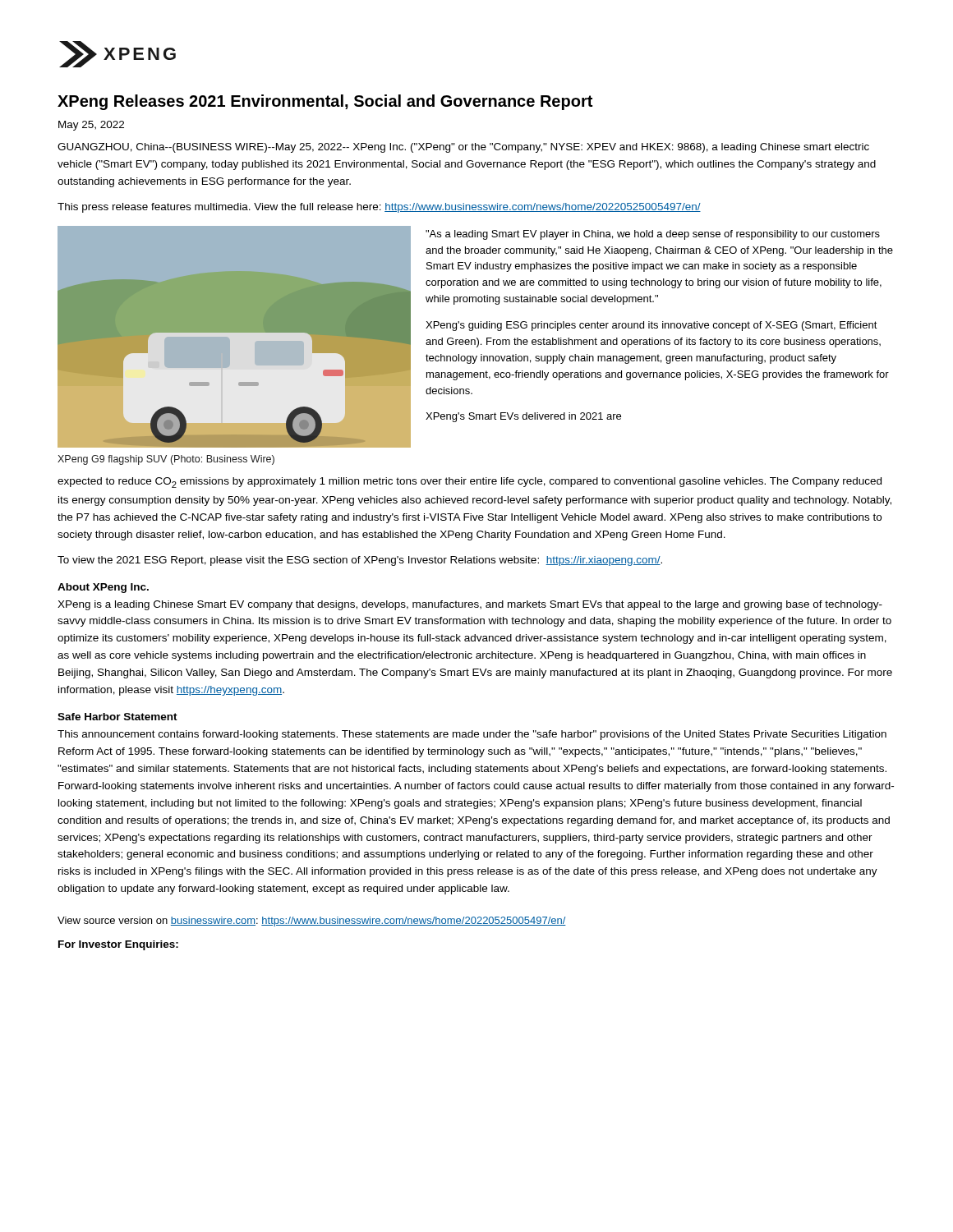Find the caption on this page that starts "XPeng G9 flagship"
The height and width of the screenshot is (1232, 953).
point(166,459)
